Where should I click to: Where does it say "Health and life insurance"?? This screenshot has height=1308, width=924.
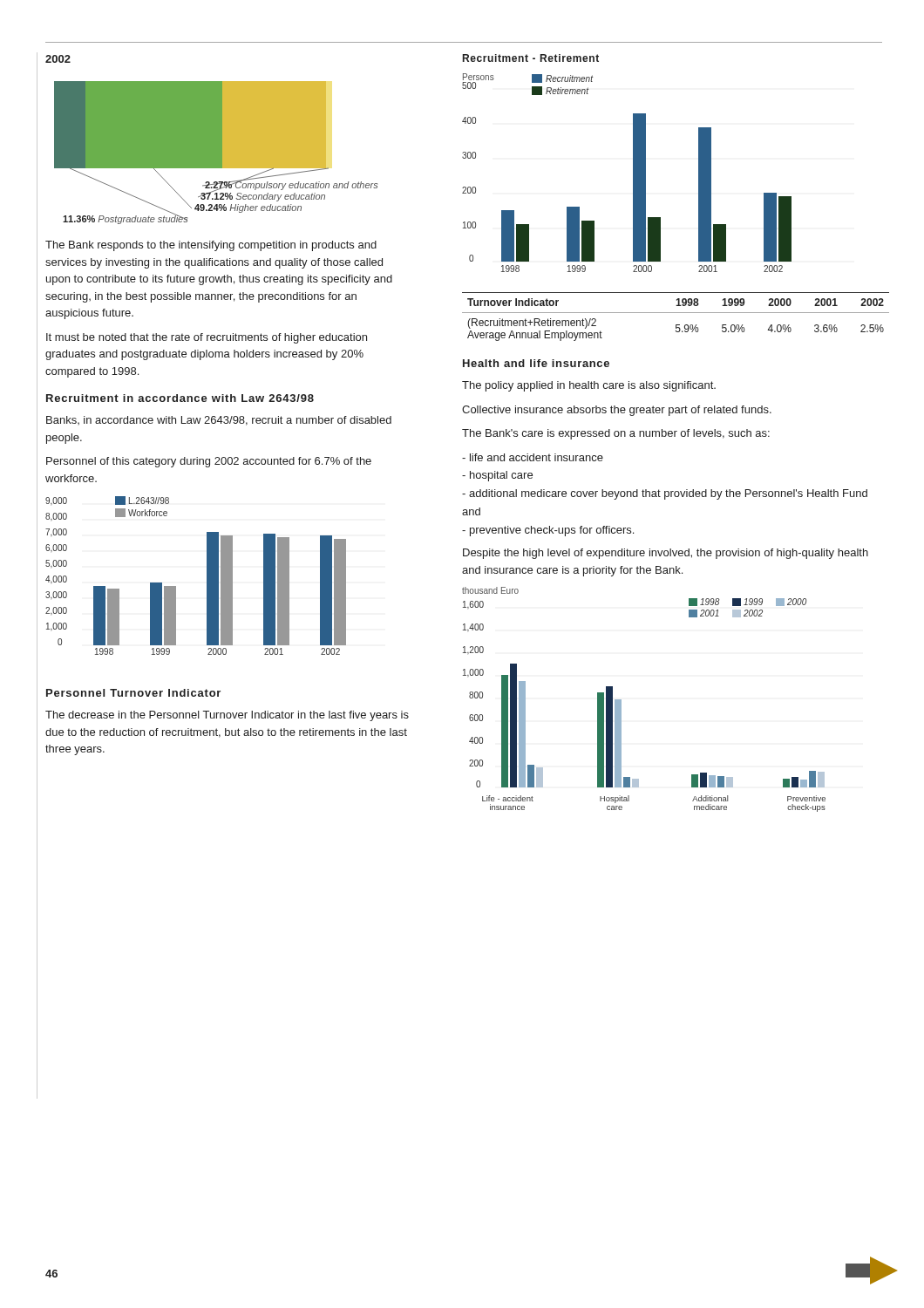coord(536,363)
